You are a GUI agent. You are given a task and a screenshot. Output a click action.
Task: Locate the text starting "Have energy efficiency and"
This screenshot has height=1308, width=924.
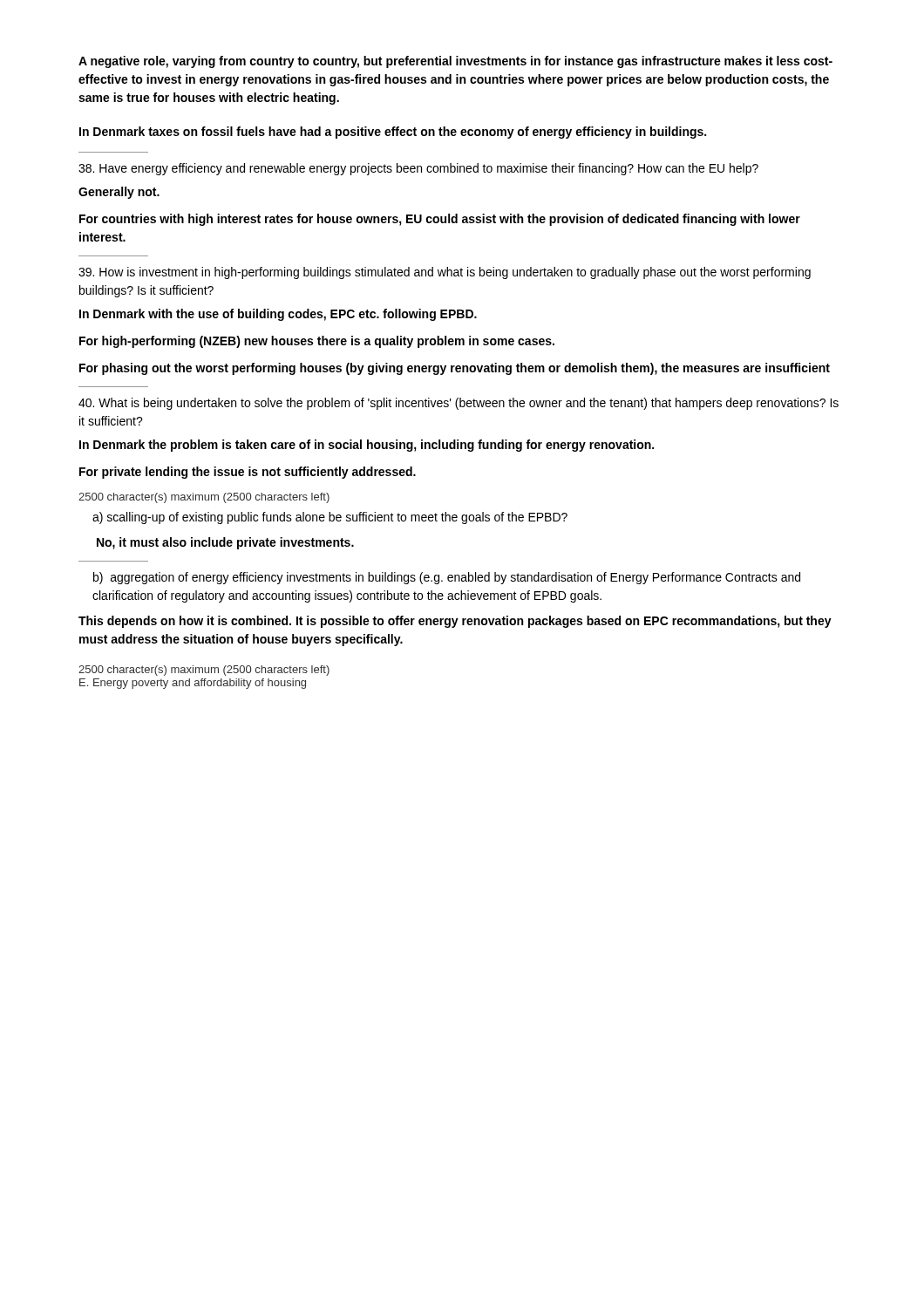[419, 168]
